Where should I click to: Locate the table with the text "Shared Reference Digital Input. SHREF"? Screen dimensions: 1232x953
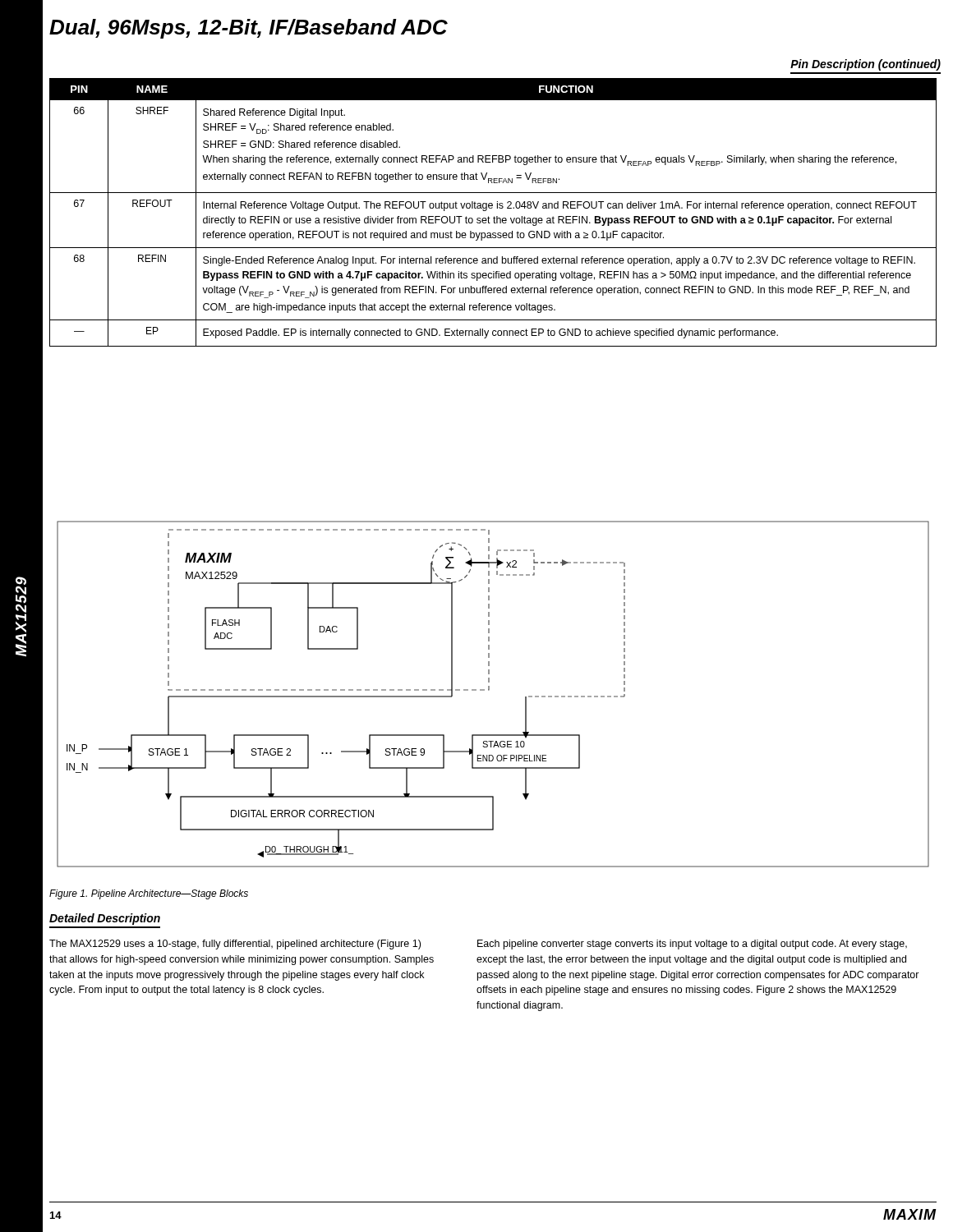pos(493,212)
